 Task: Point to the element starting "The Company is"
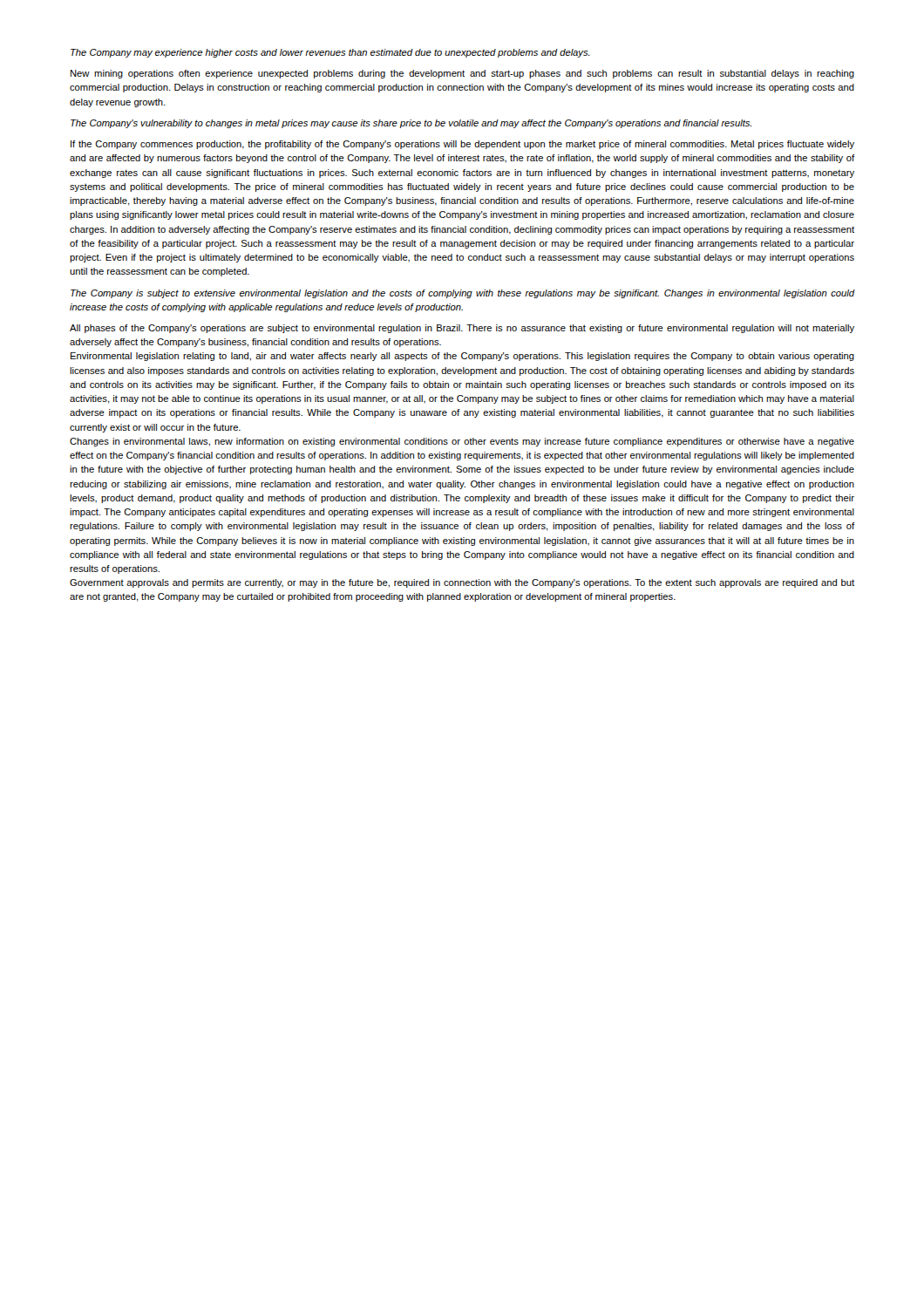click(x=462, y=300)
